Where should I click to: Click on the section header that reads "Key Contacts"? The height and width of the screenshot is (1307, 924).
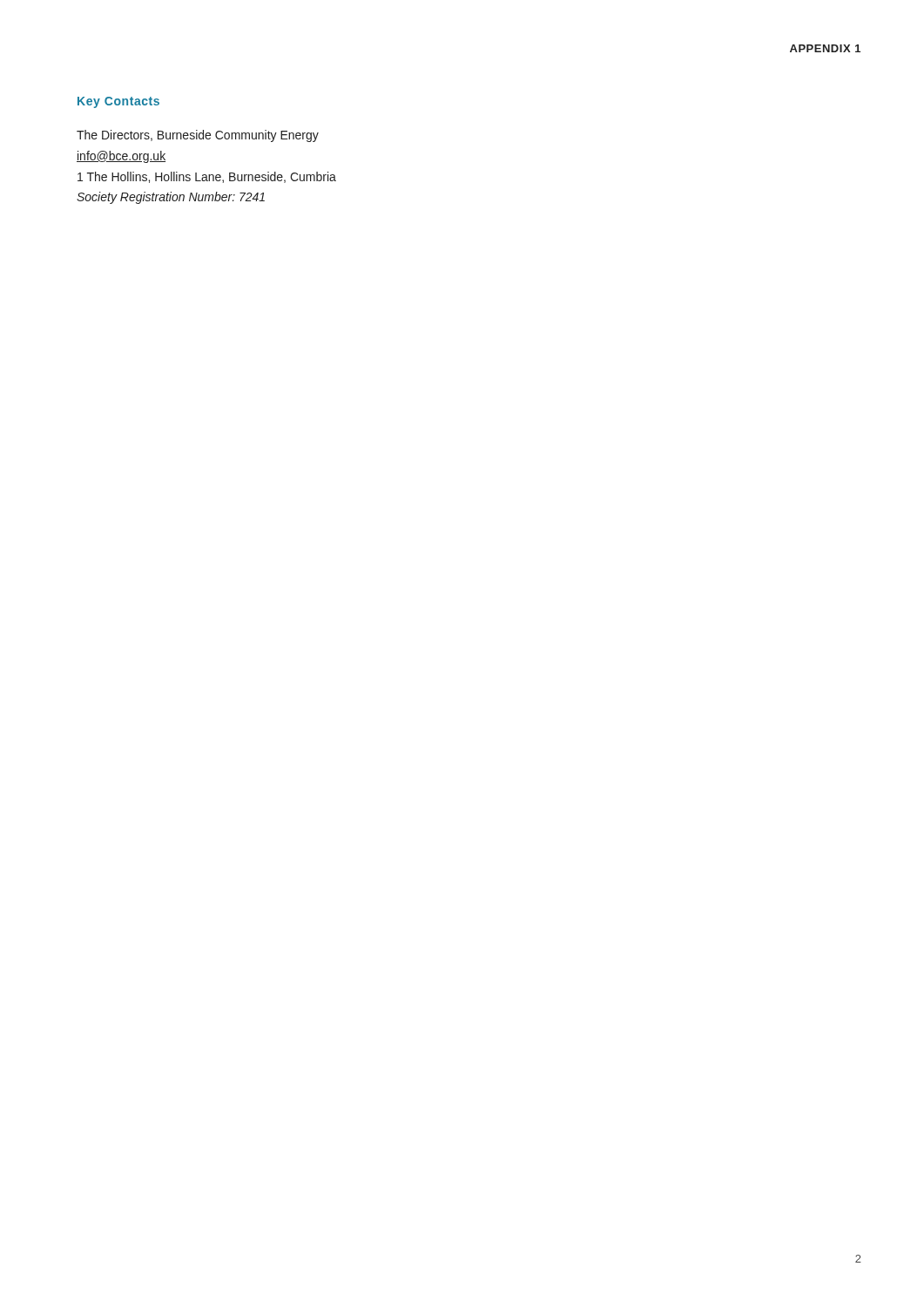119,101
